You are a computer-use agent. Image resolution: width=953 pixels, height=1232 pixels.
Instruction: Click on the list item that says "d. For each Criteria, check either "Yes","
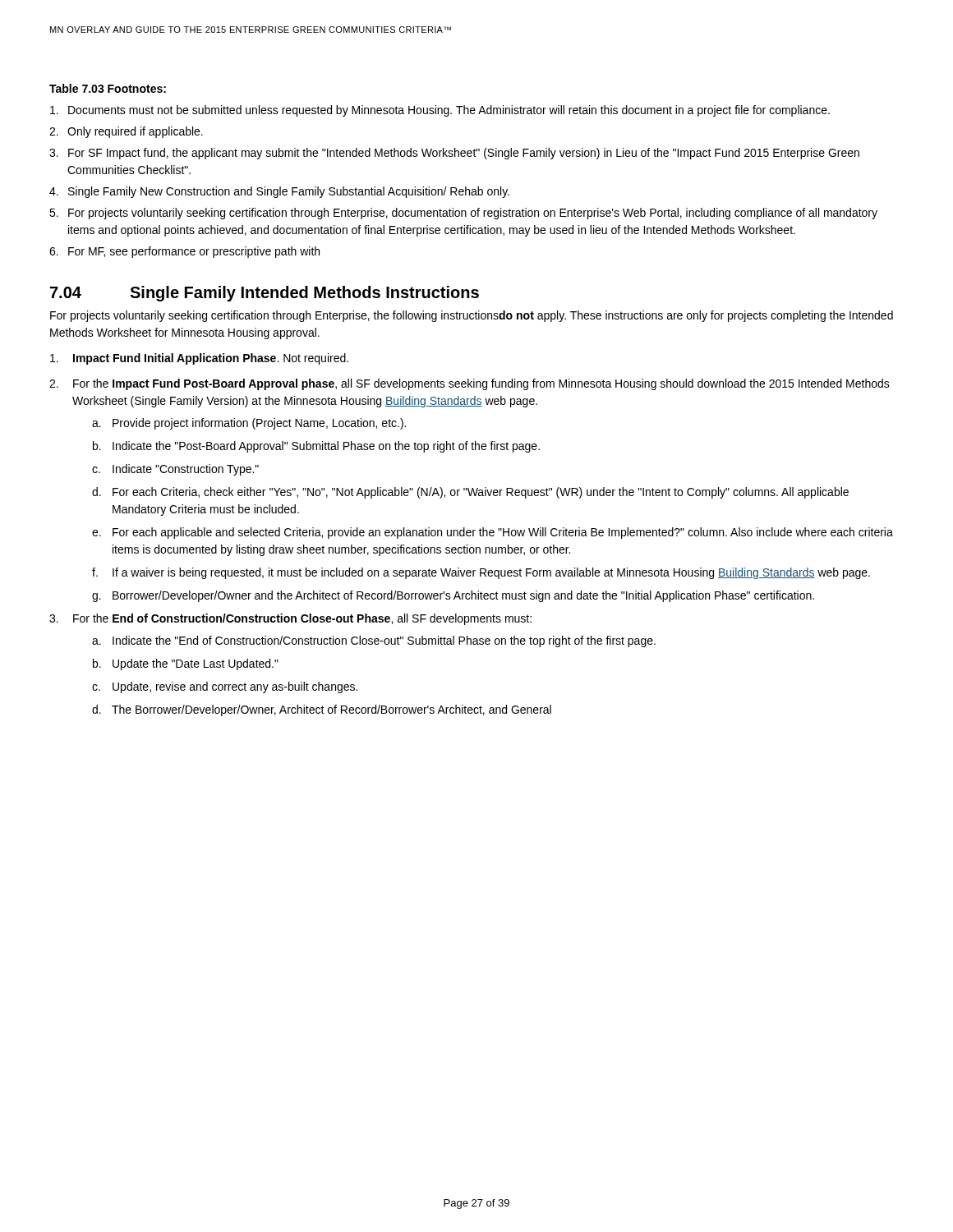pyautogui.click(x=498, y=501)
